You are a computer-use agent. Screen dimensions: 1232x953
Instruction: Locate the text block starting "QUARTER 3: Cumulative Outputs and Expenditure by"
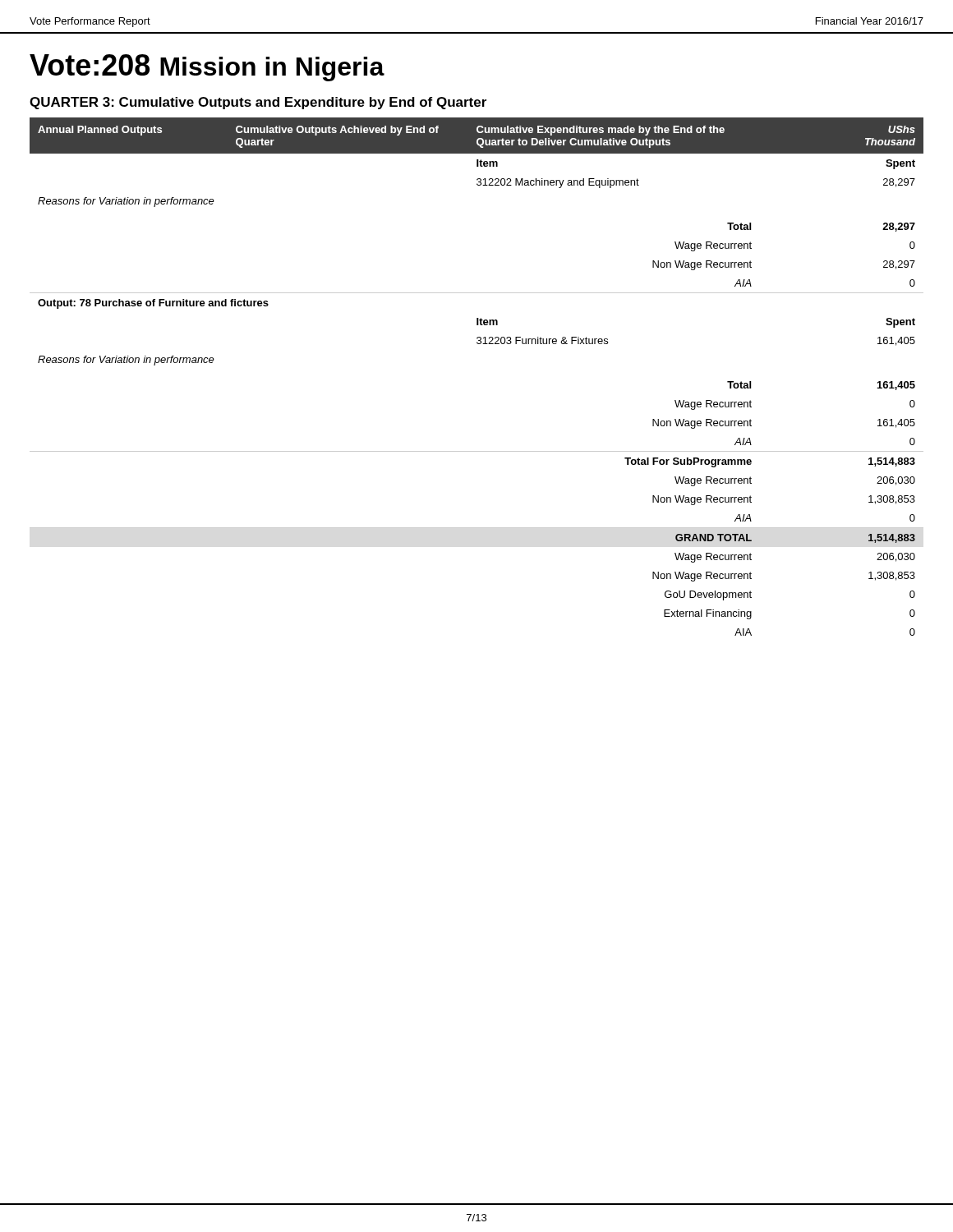(x=258, y=102)
